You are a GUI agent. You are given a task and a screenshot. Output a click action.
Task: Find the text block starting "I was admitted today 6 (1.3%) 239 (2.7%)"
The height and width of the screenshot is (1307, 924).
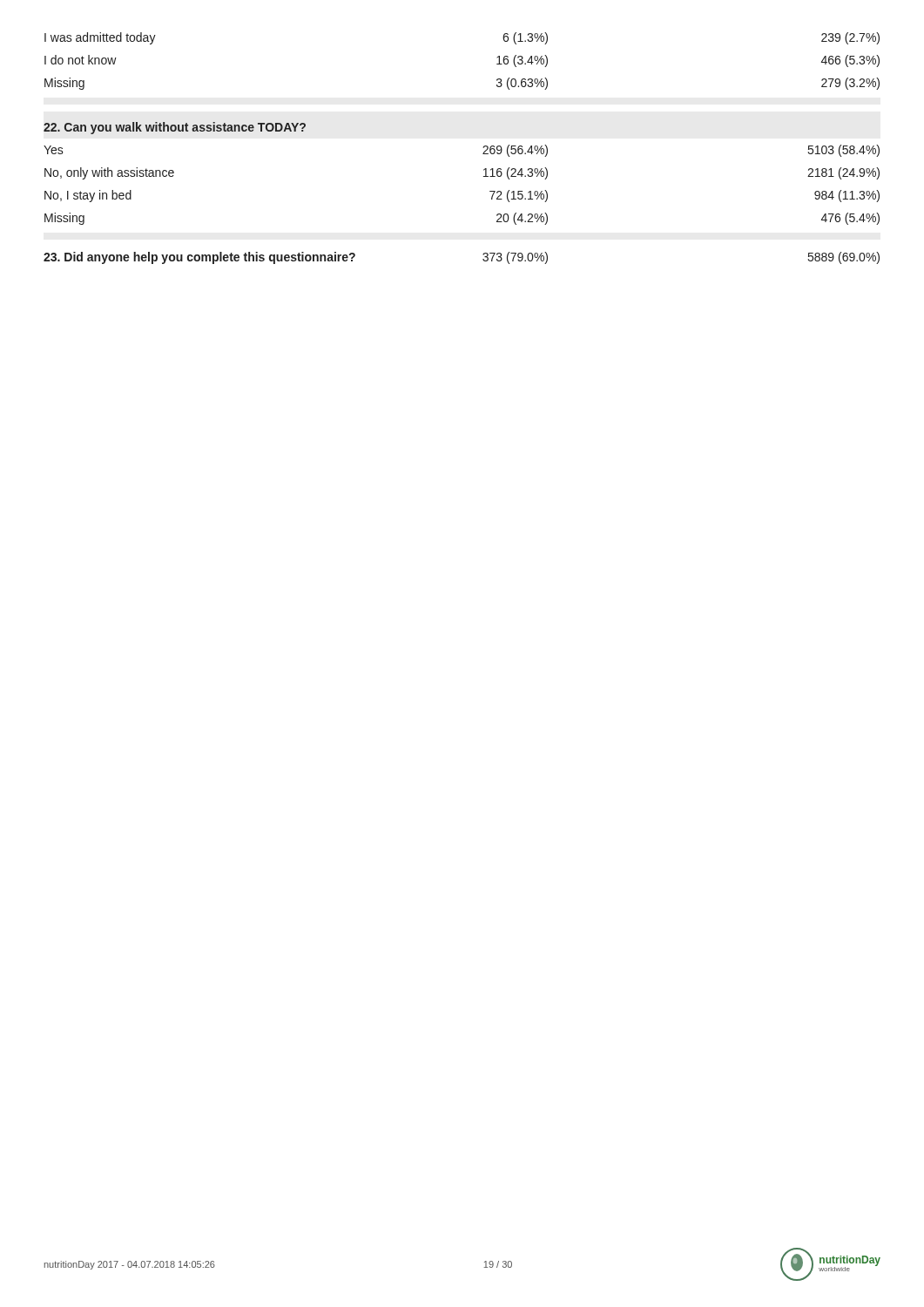tap(100, 38)
